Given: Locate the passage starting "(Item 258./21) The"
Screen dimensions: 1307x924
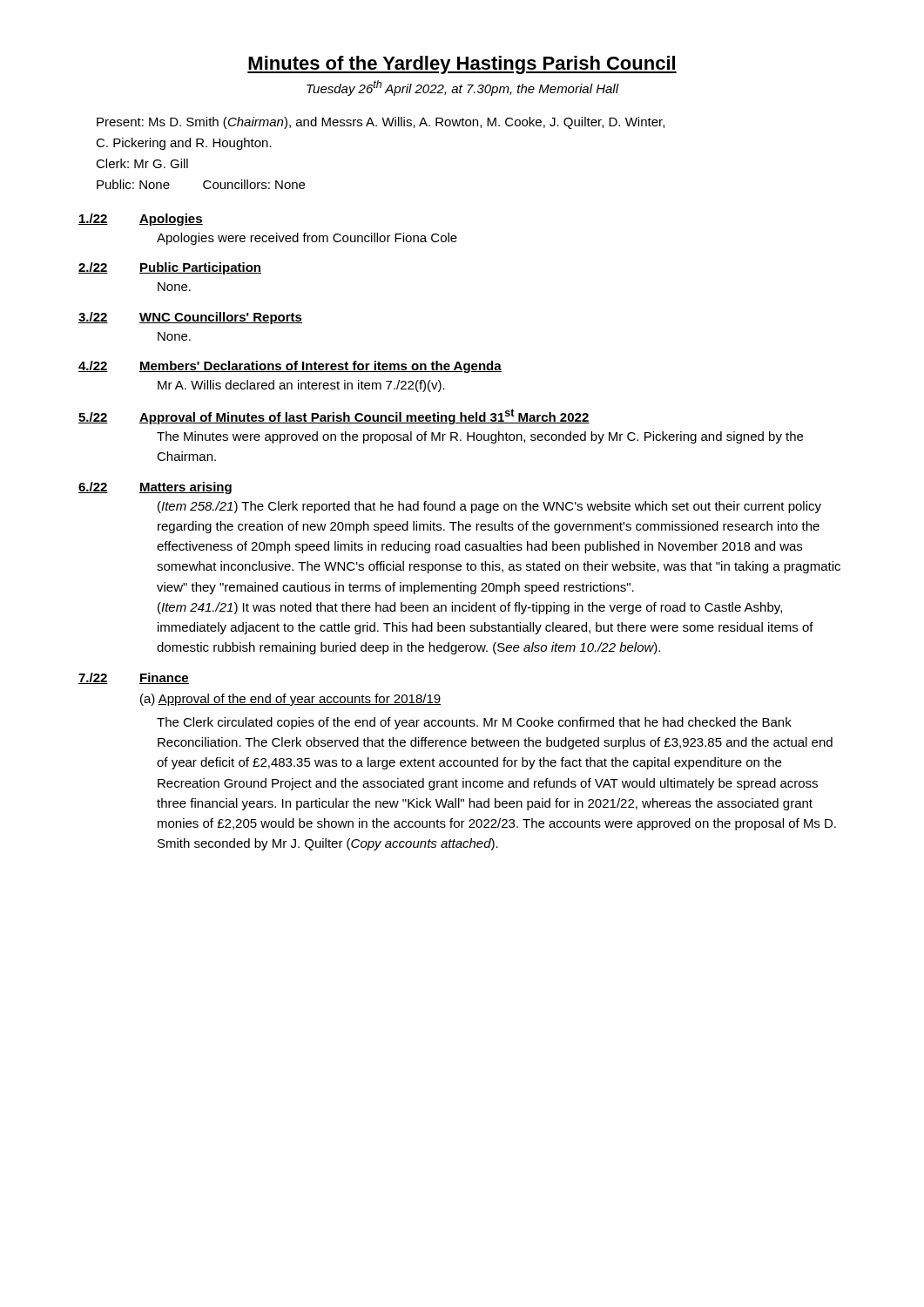Looking at the screenshot, I should [x=499, y=576].
